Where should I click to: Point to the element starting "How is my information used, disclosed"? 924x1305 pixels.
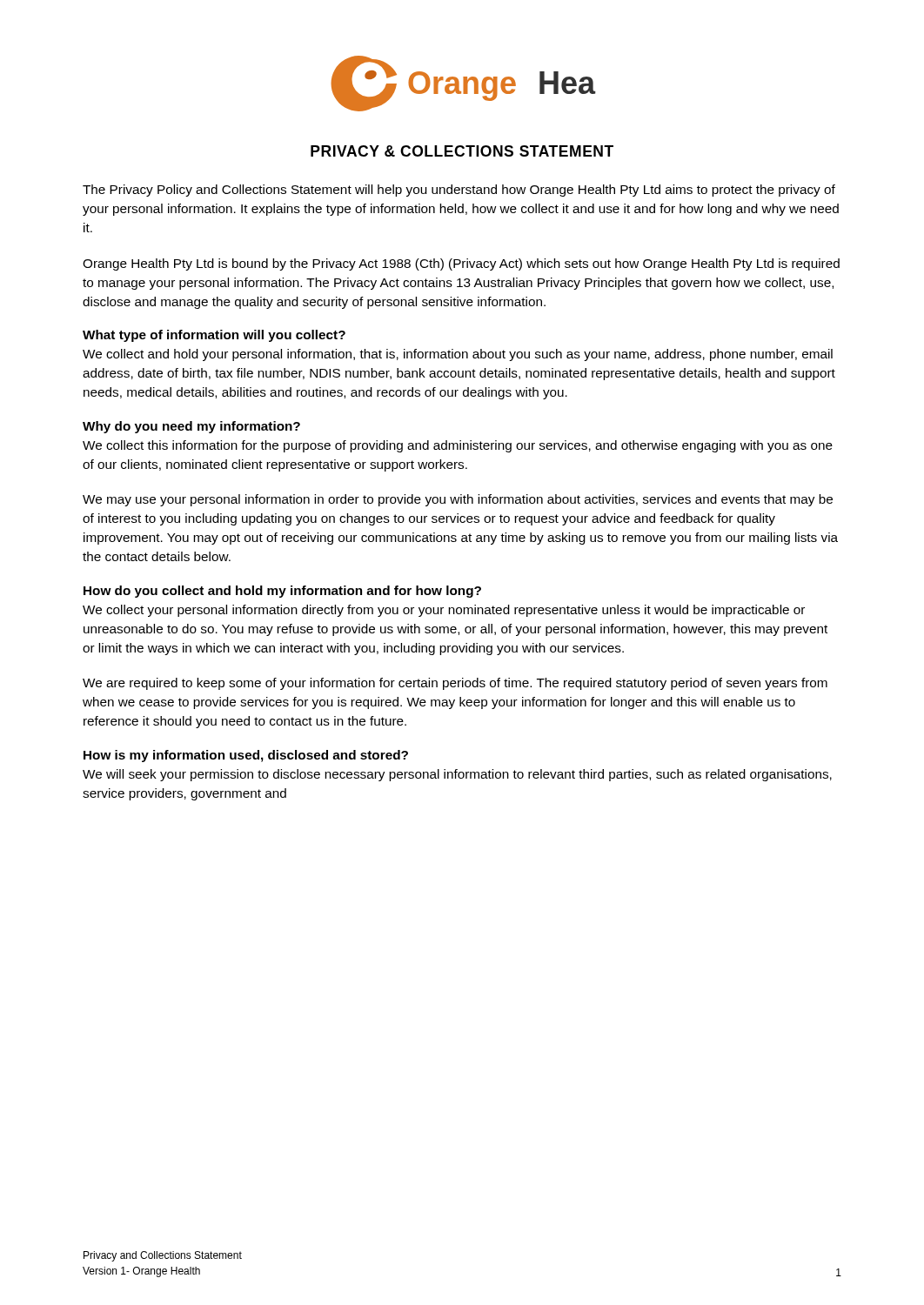click(x=246, y=754)
